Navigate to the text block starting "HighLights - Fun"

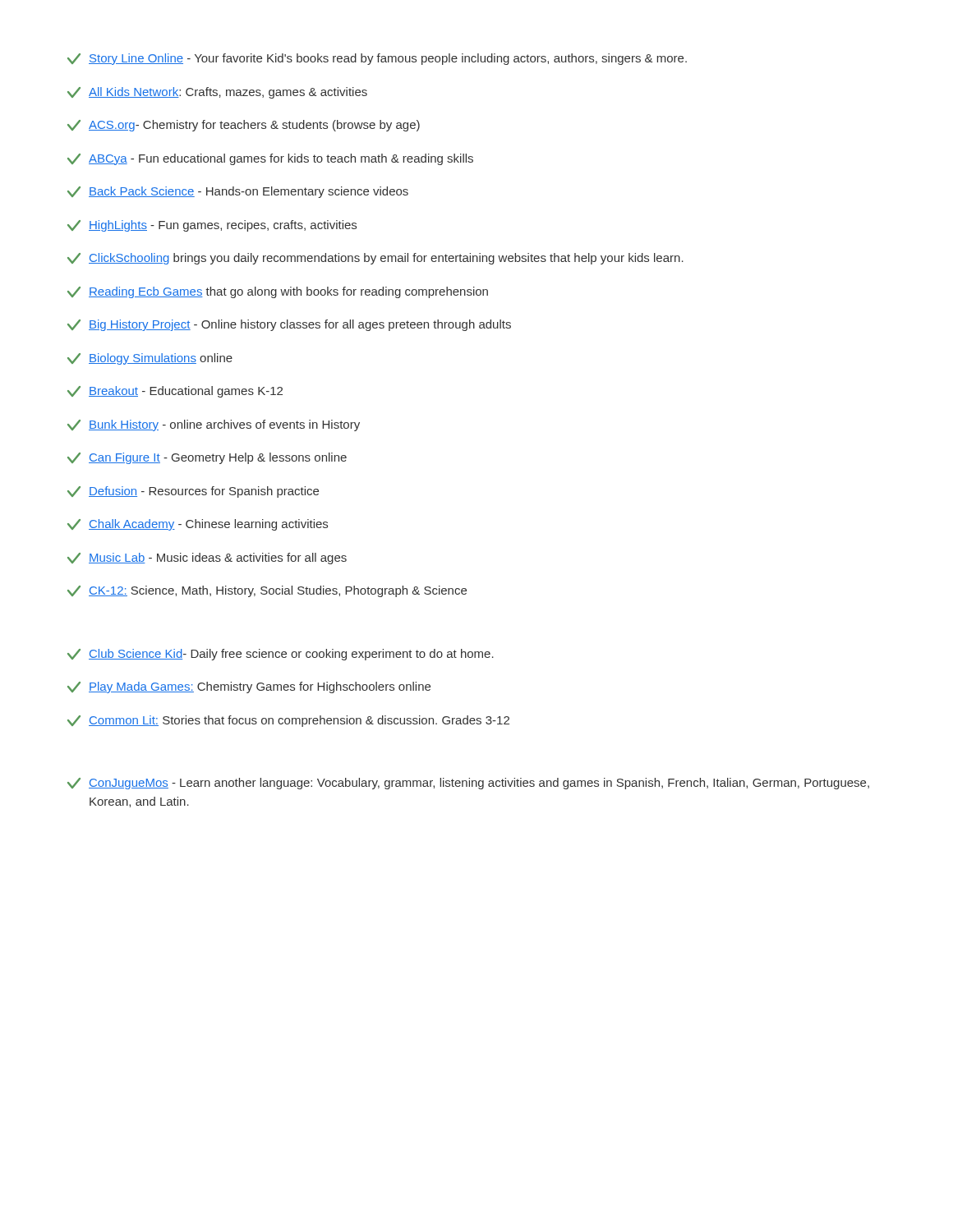coord(211,225)
